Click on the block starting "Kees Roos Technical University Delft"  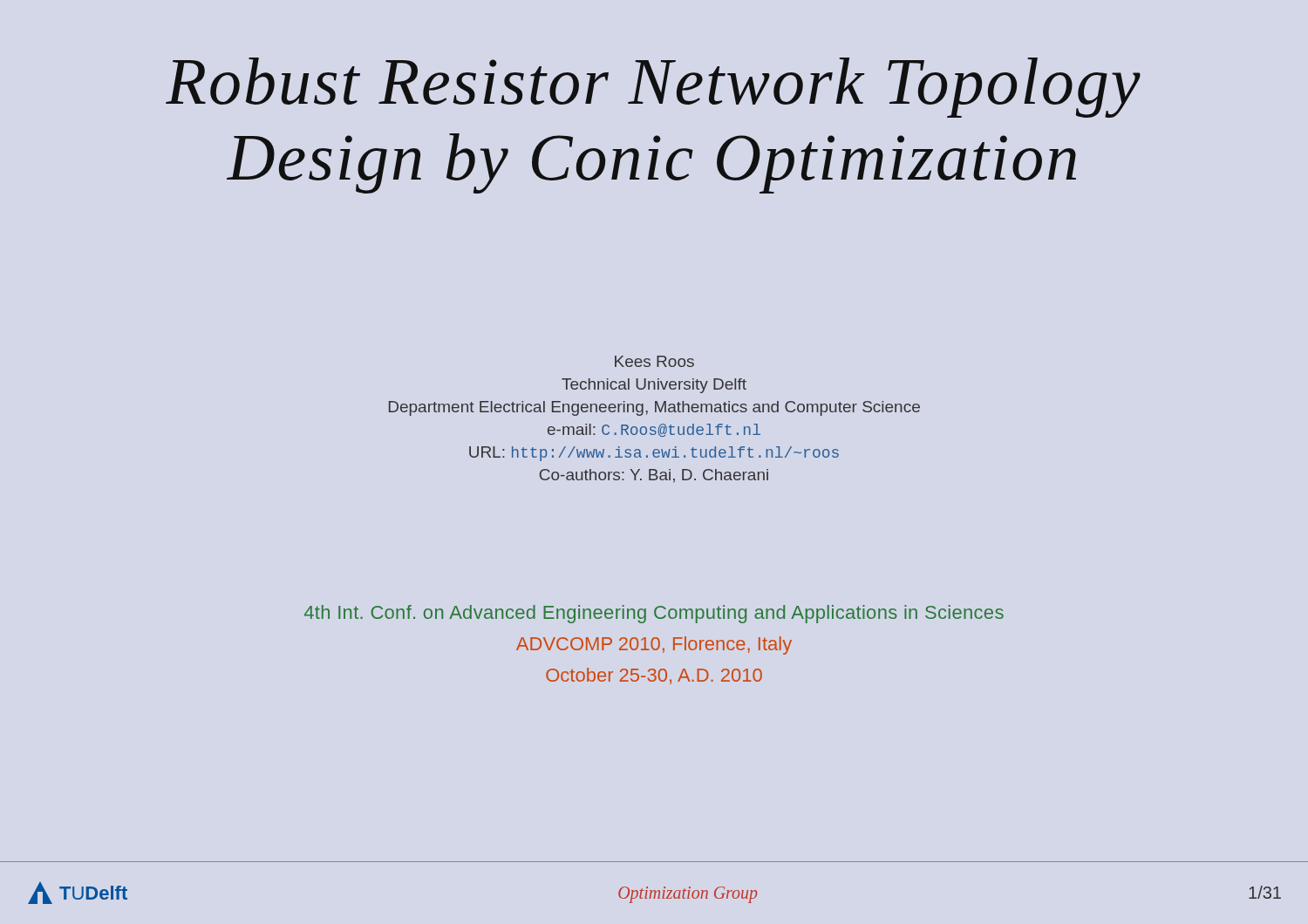point(654,418)
